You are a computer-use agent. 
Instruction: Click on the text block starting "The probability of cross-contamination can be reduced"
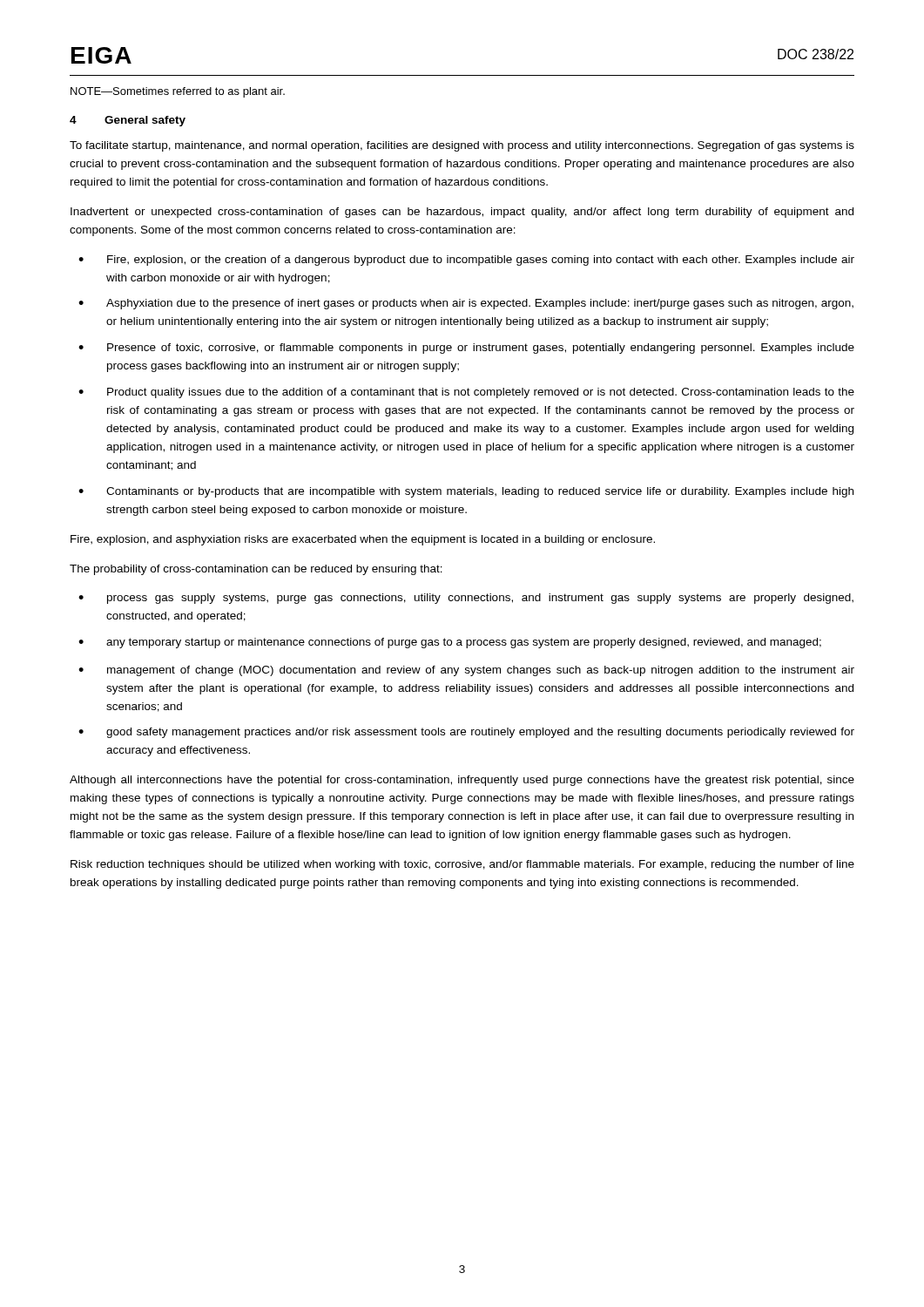256,568
